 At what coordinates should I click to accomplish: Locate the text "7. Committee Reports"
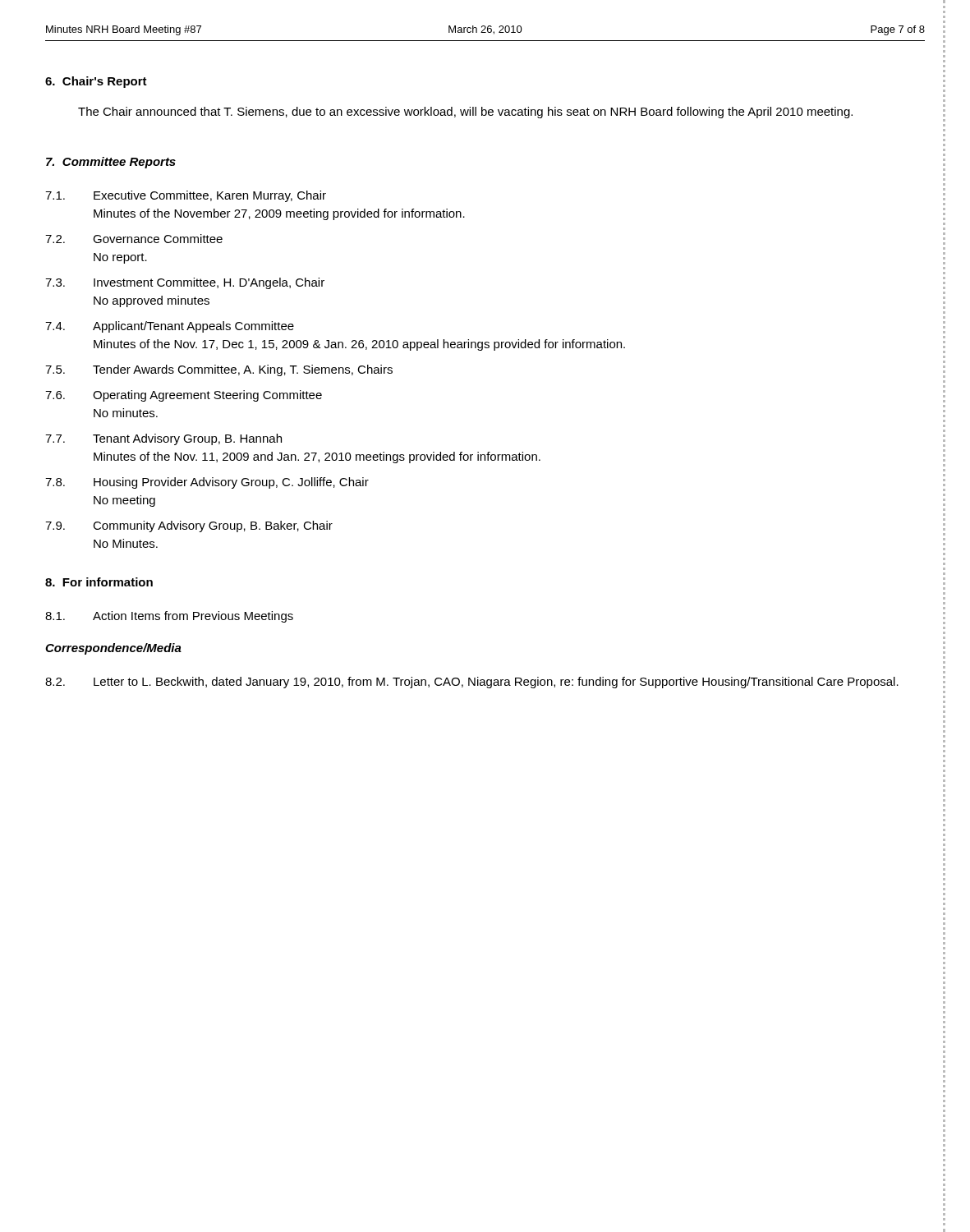pos(111,161)
